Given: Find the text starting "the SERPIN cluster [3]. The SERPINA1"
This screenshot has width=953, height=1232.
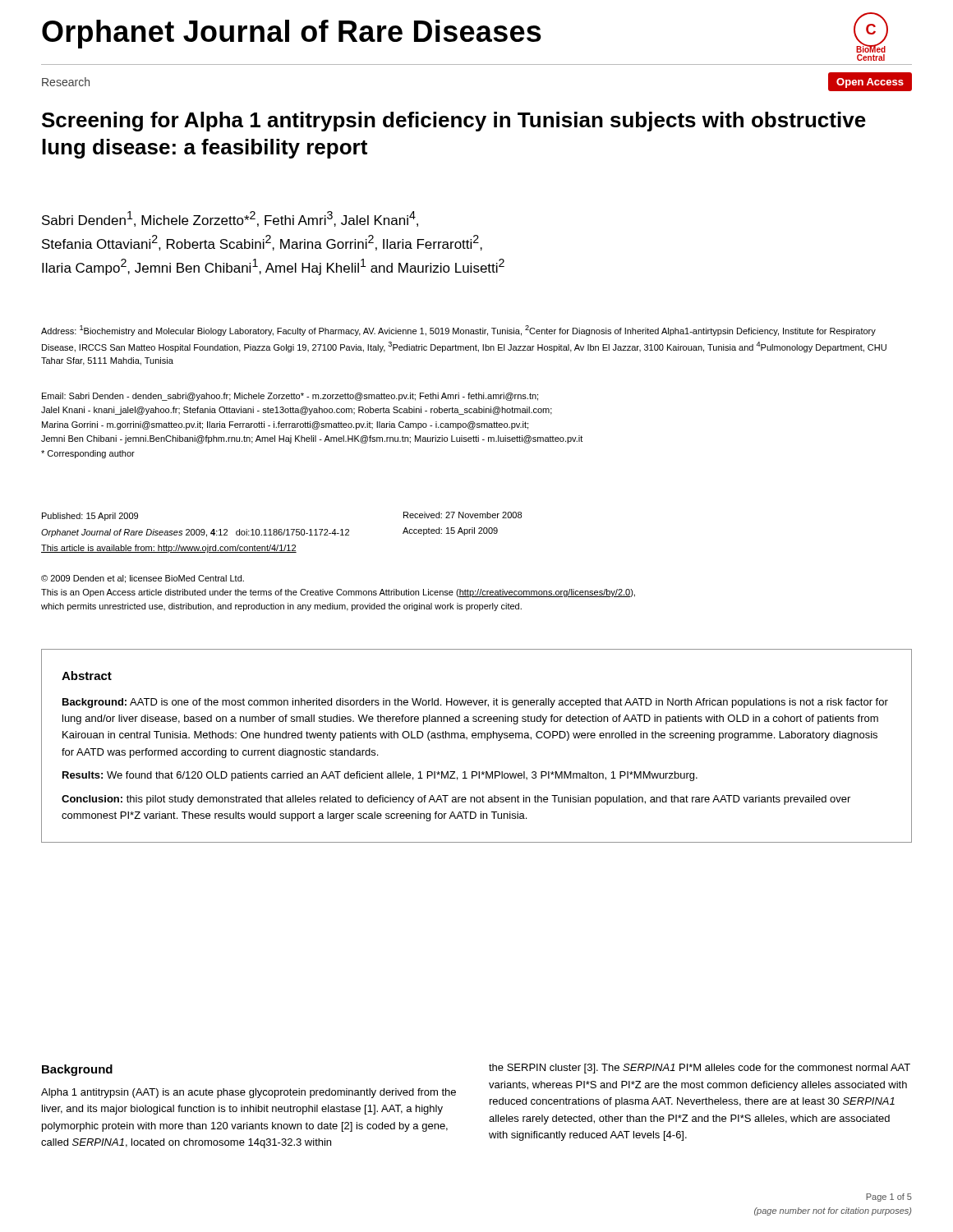Looking at the screenshot, I should [x=700, y=1101].
